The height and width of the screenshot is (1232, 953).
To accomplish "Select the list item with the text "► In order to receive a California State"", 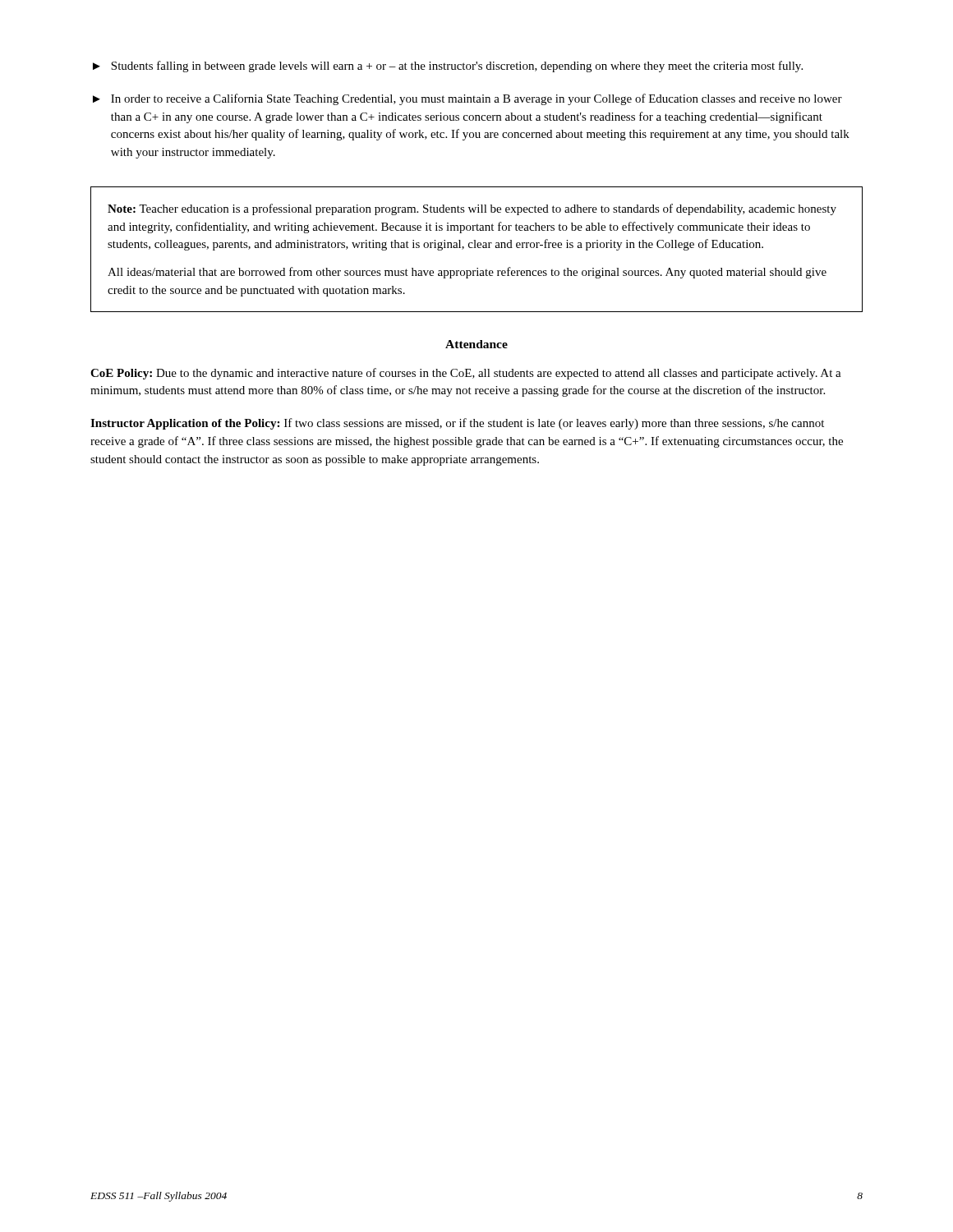I will pos(476,126).
